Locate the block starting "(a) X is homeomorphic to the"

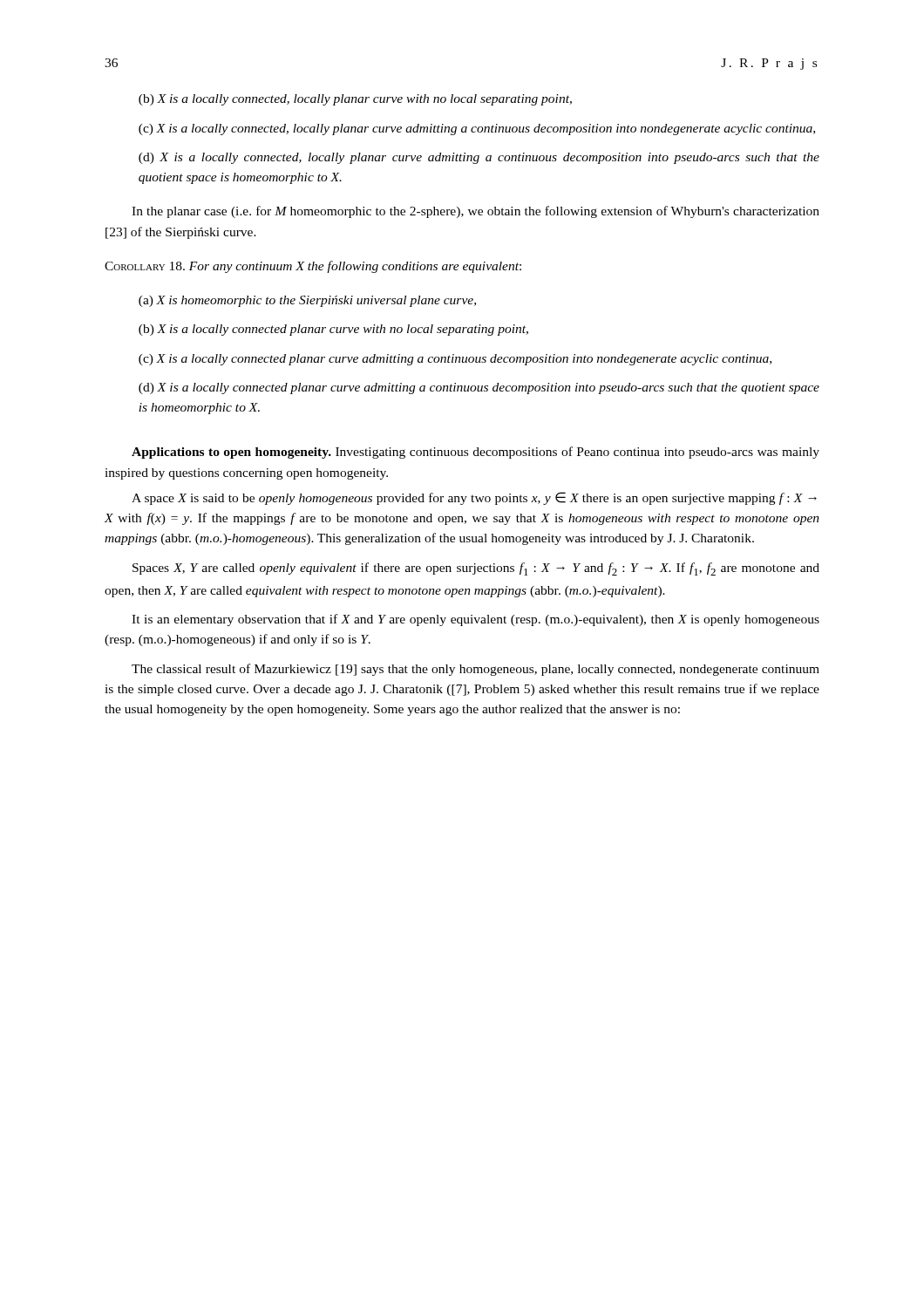pos(479,300)
